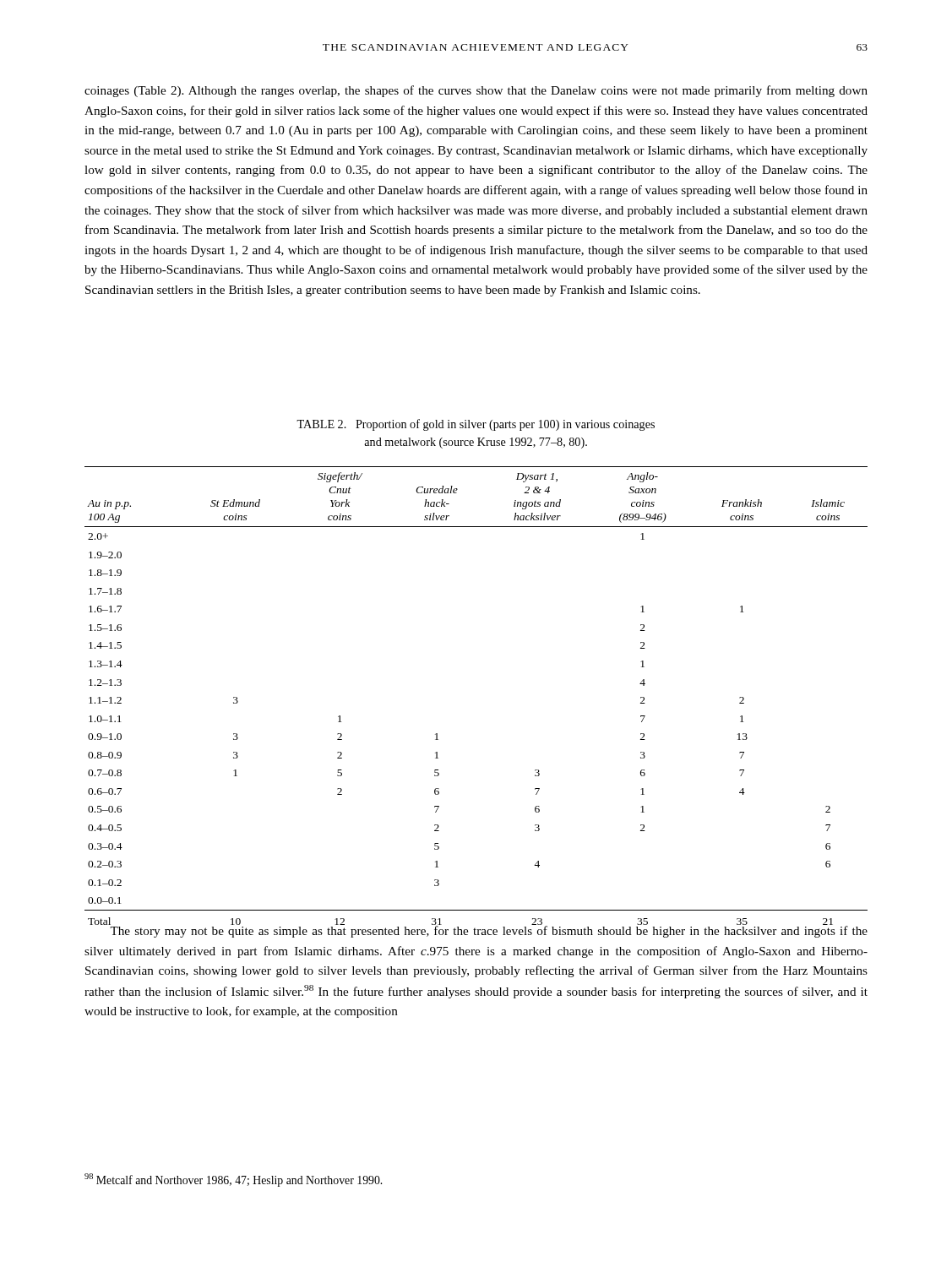The height and width of the screenshot is (1267, 952).
Task: Locate the text block that says "coinages (Table 2). Although the ranges"
Action: 476,190
